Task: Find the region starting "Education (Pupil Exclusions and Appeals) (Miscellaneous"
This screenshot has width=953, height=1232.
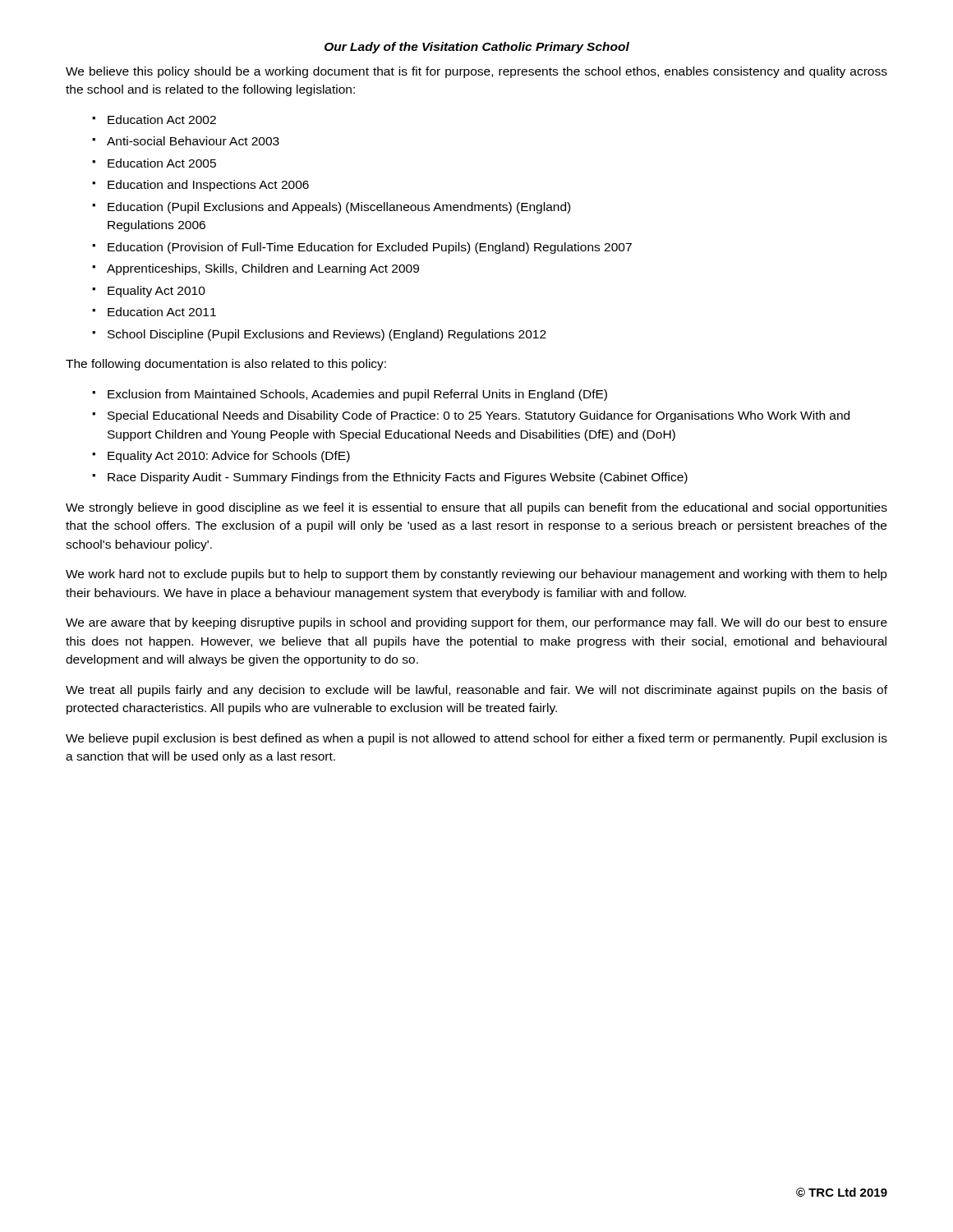Action: pyautogui.click(x=339, y=216)
